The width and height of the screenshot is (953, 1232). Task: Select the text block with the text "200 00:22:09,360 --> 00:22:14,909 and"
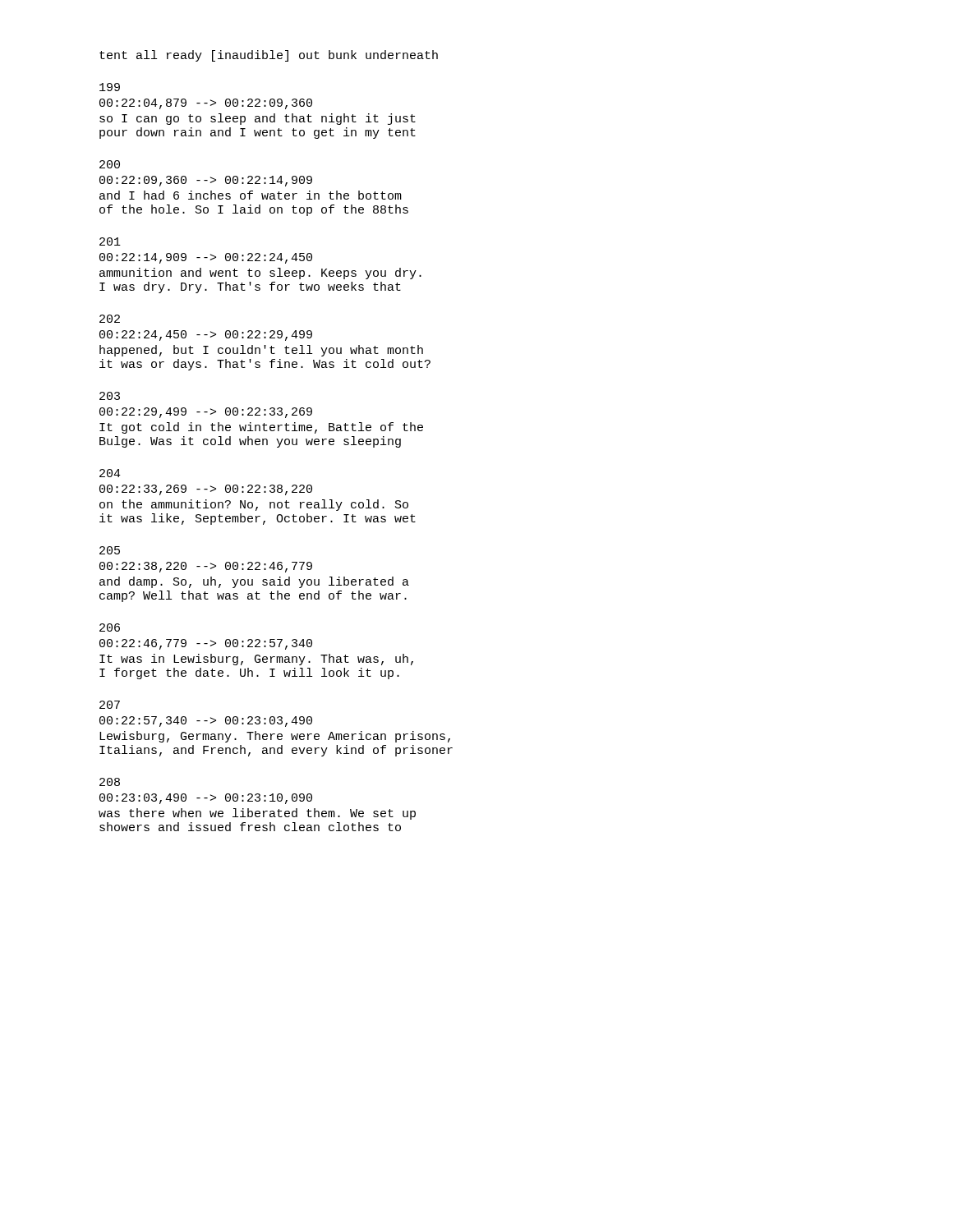pos(110,164)
